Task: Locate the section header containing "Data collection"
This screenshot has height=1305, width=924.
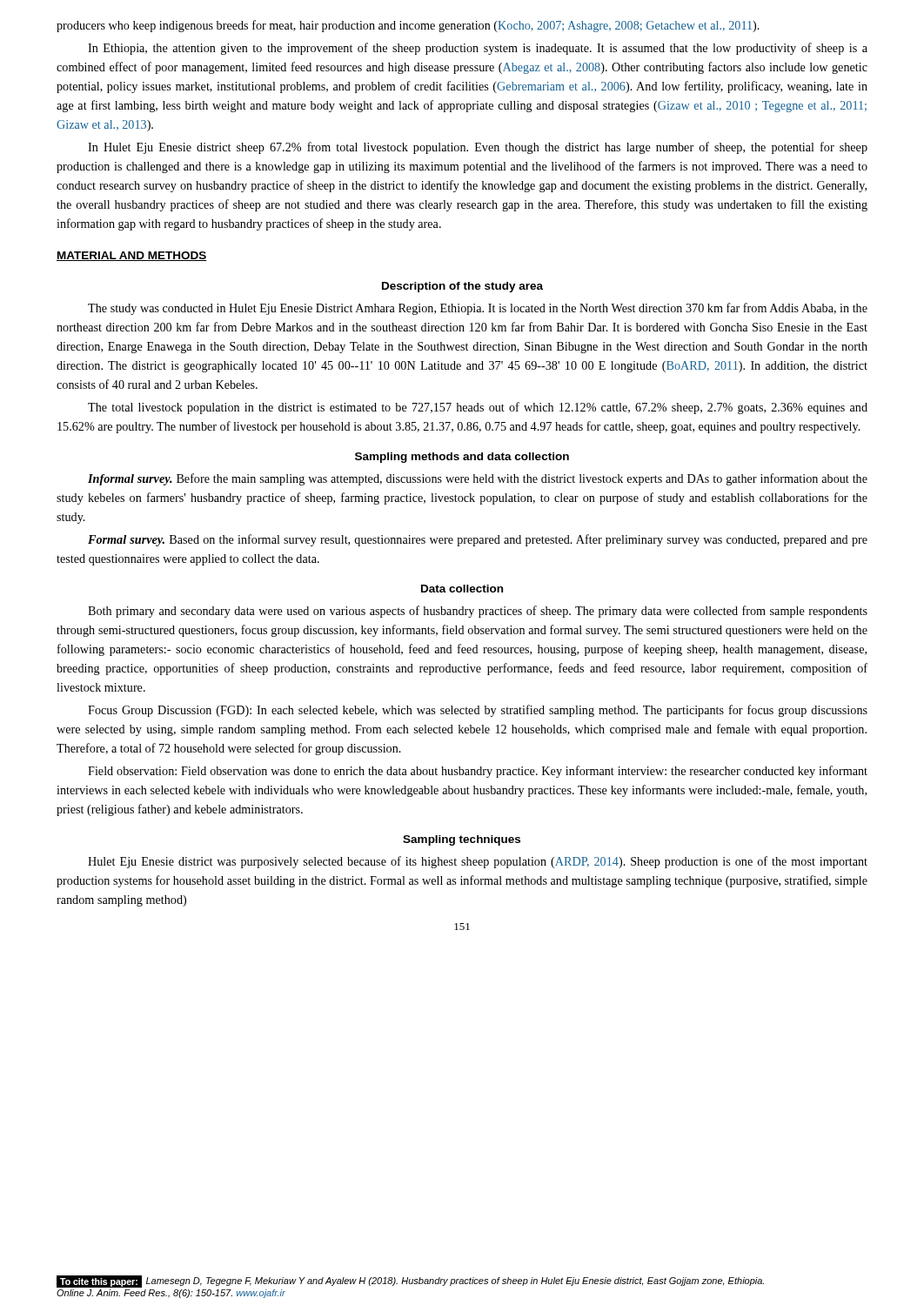Action: tap(462, 589)
